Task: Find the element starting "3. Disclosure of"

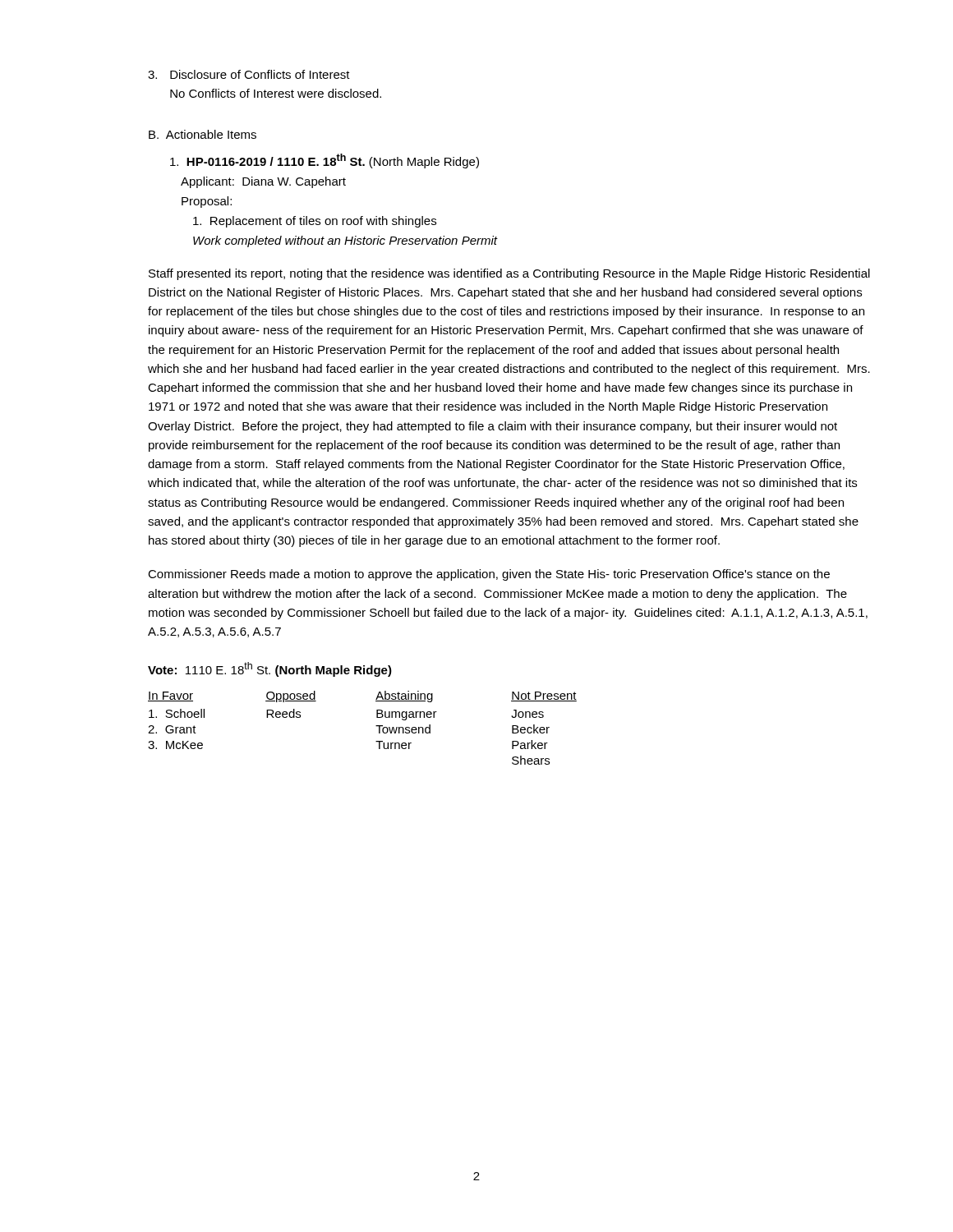Action: [265, 84]
